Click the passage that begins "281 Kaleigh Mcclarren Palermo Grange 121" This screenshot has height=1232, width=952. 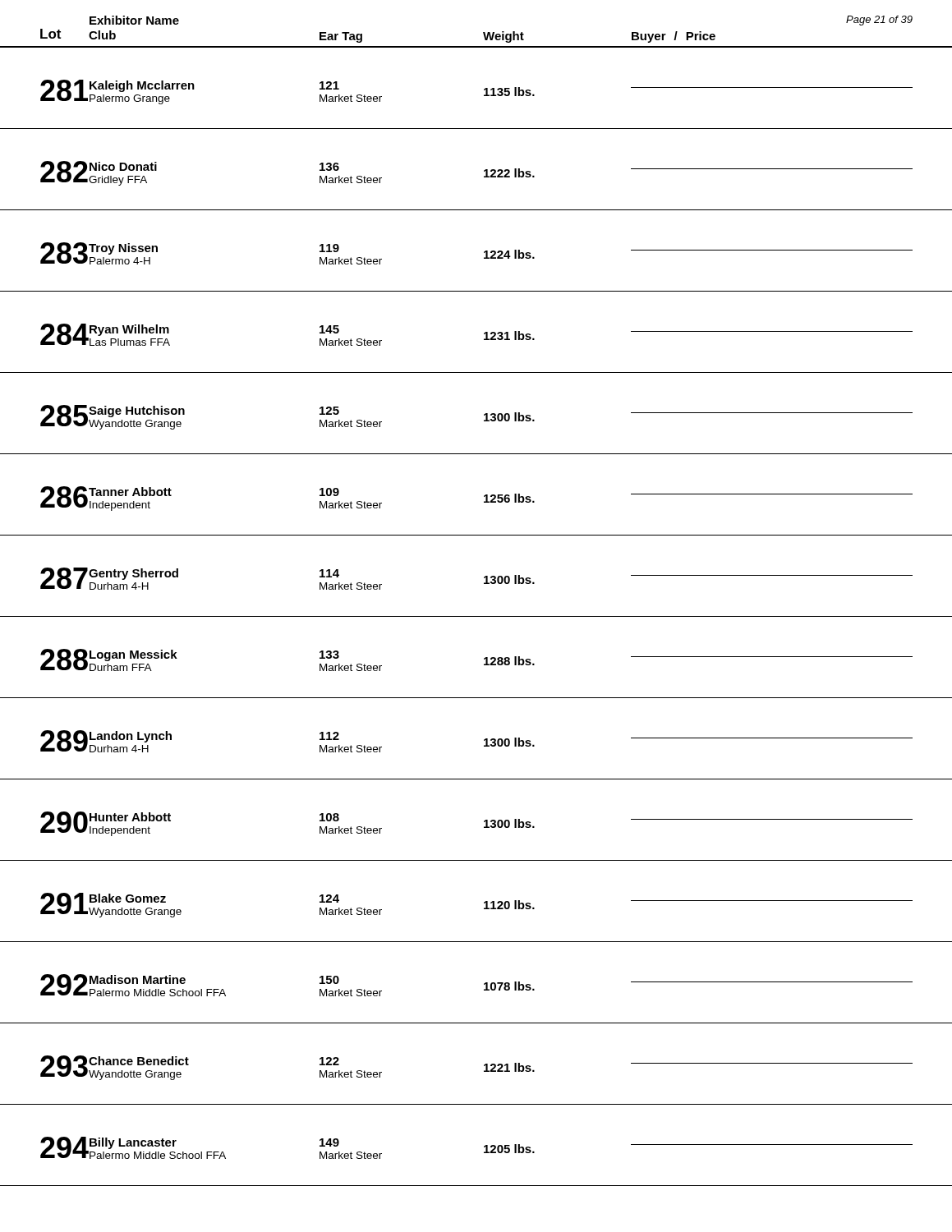pos(476,91)
